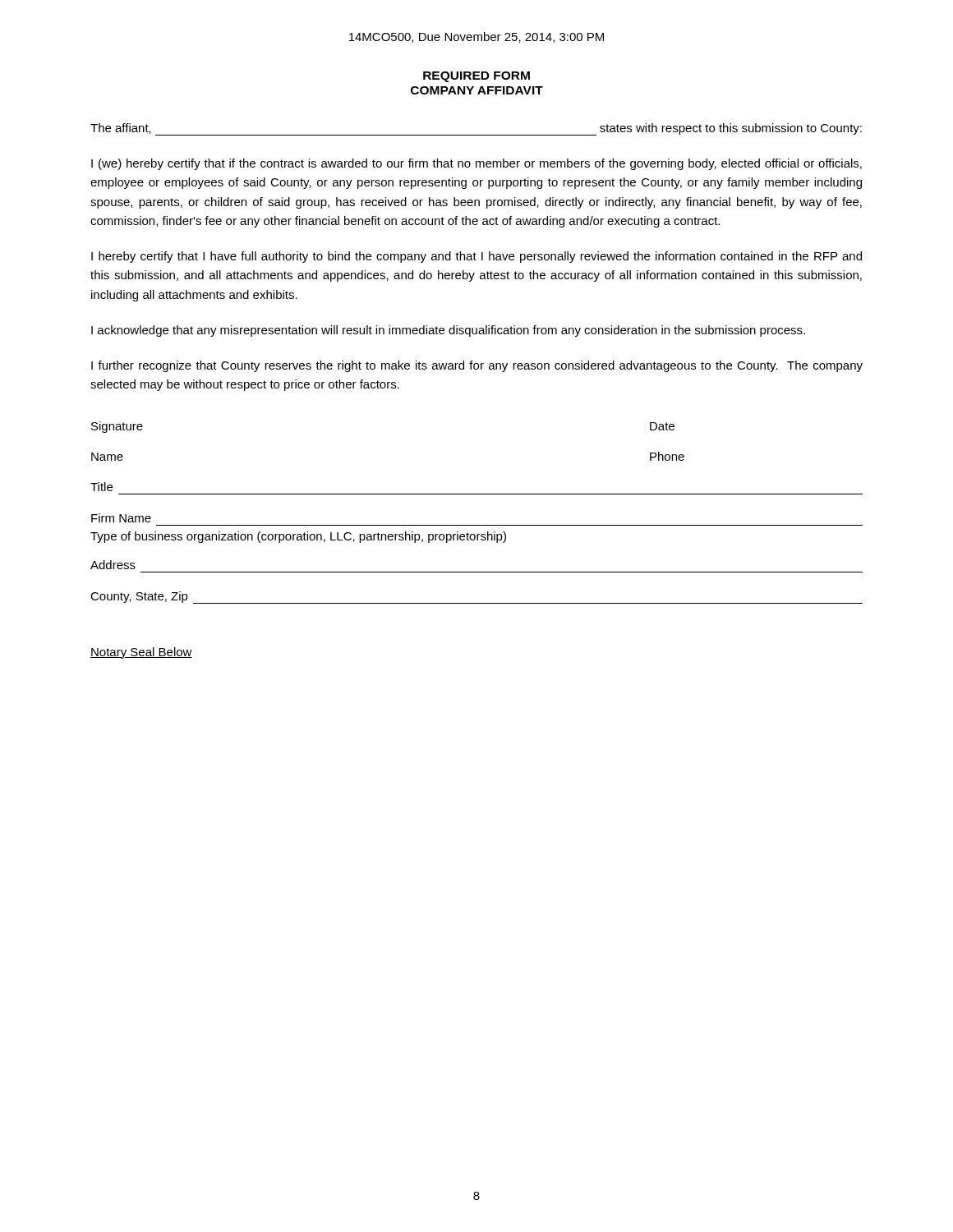953x1232 pixels.
Task: Where is the passage that starts "Firm Name Type of"?
Action: [476, 526]
